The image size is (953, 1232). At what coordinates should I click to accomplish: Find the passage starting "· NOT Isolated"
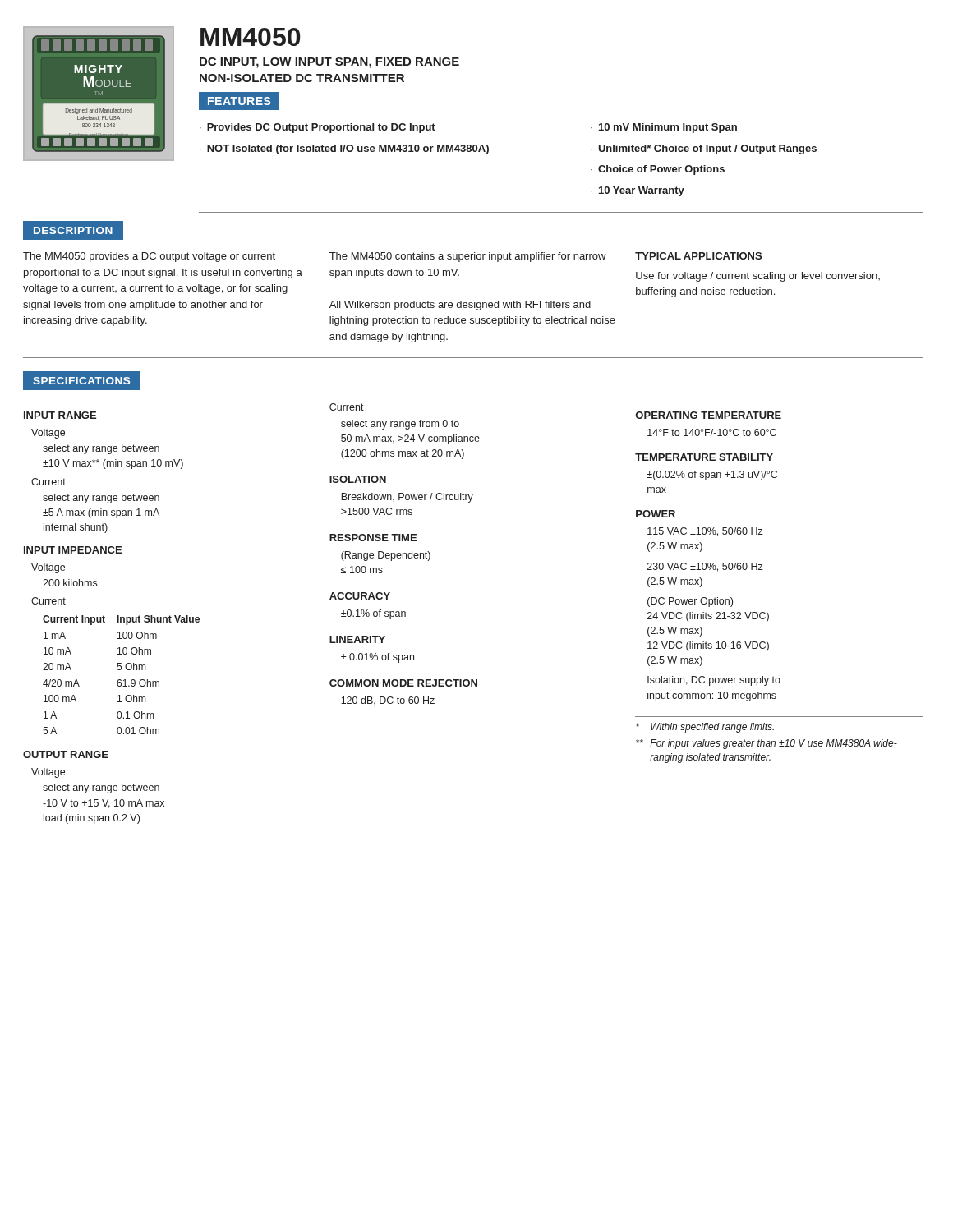click(x=344, y=148)
